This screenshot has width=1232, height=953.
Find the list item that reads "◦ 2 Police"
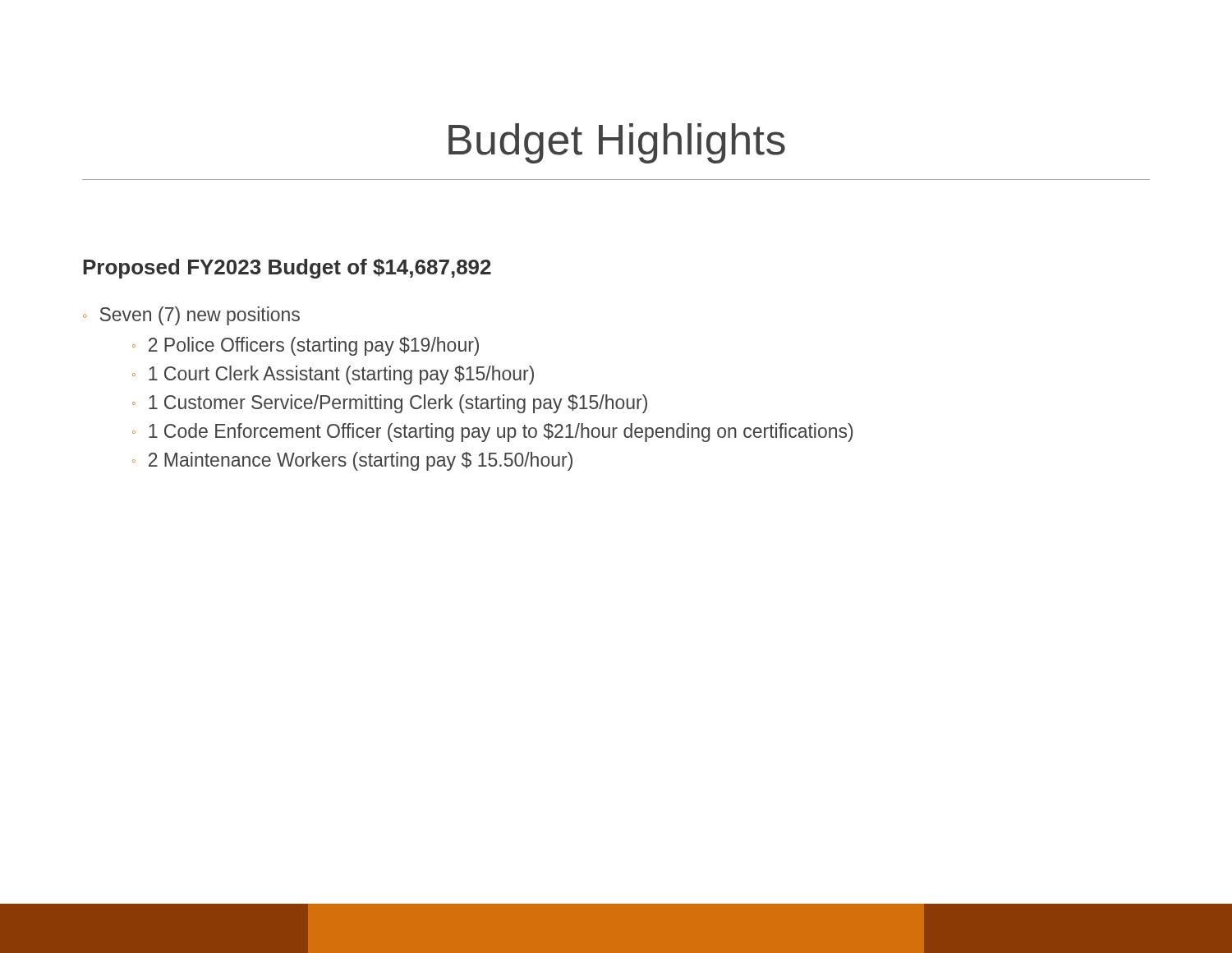point(306,345)
